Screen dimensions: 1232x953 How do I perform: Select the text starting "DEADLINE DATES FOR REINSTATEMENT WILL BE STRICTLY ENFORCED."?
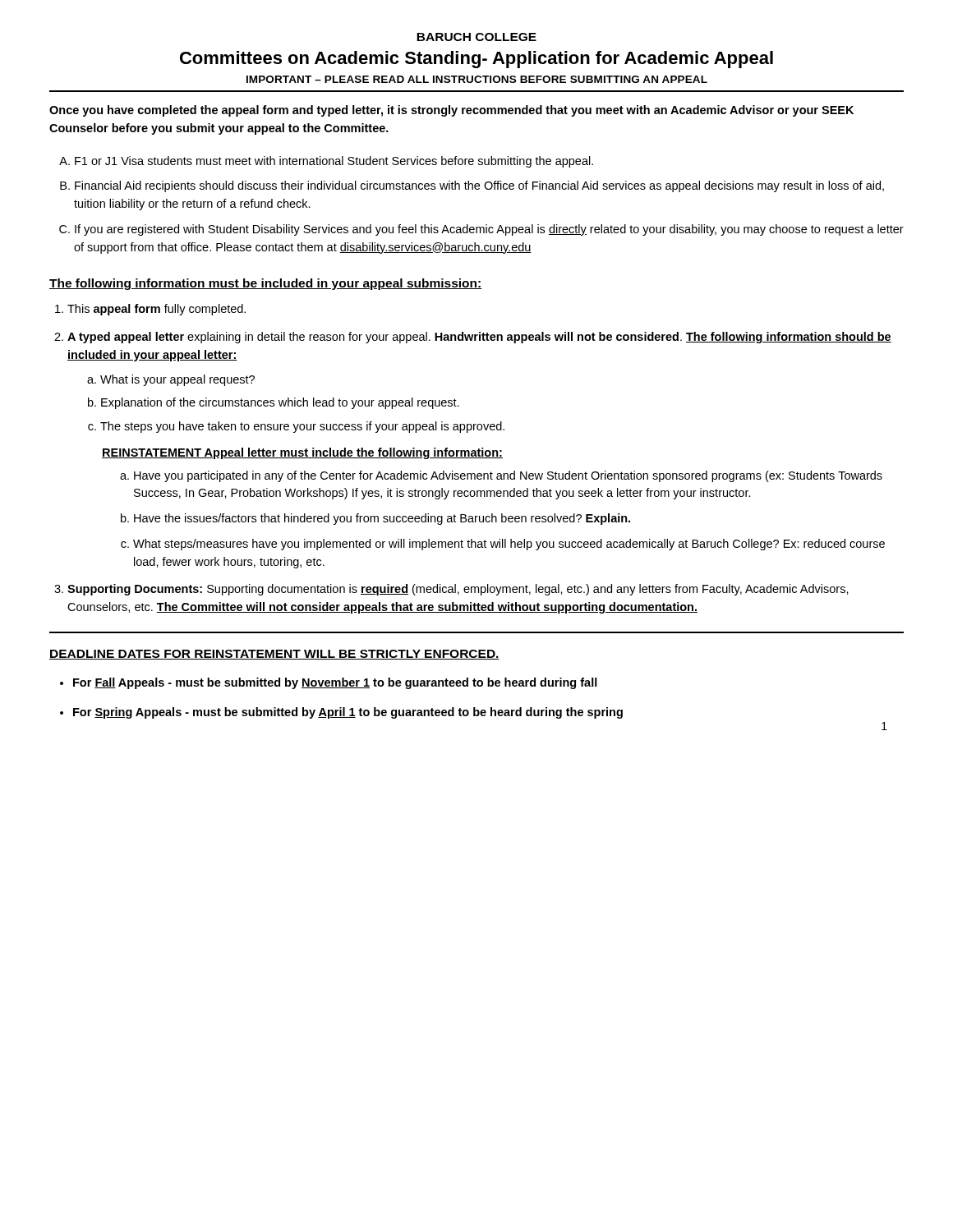pyautogui.click(x=274, y=653)
